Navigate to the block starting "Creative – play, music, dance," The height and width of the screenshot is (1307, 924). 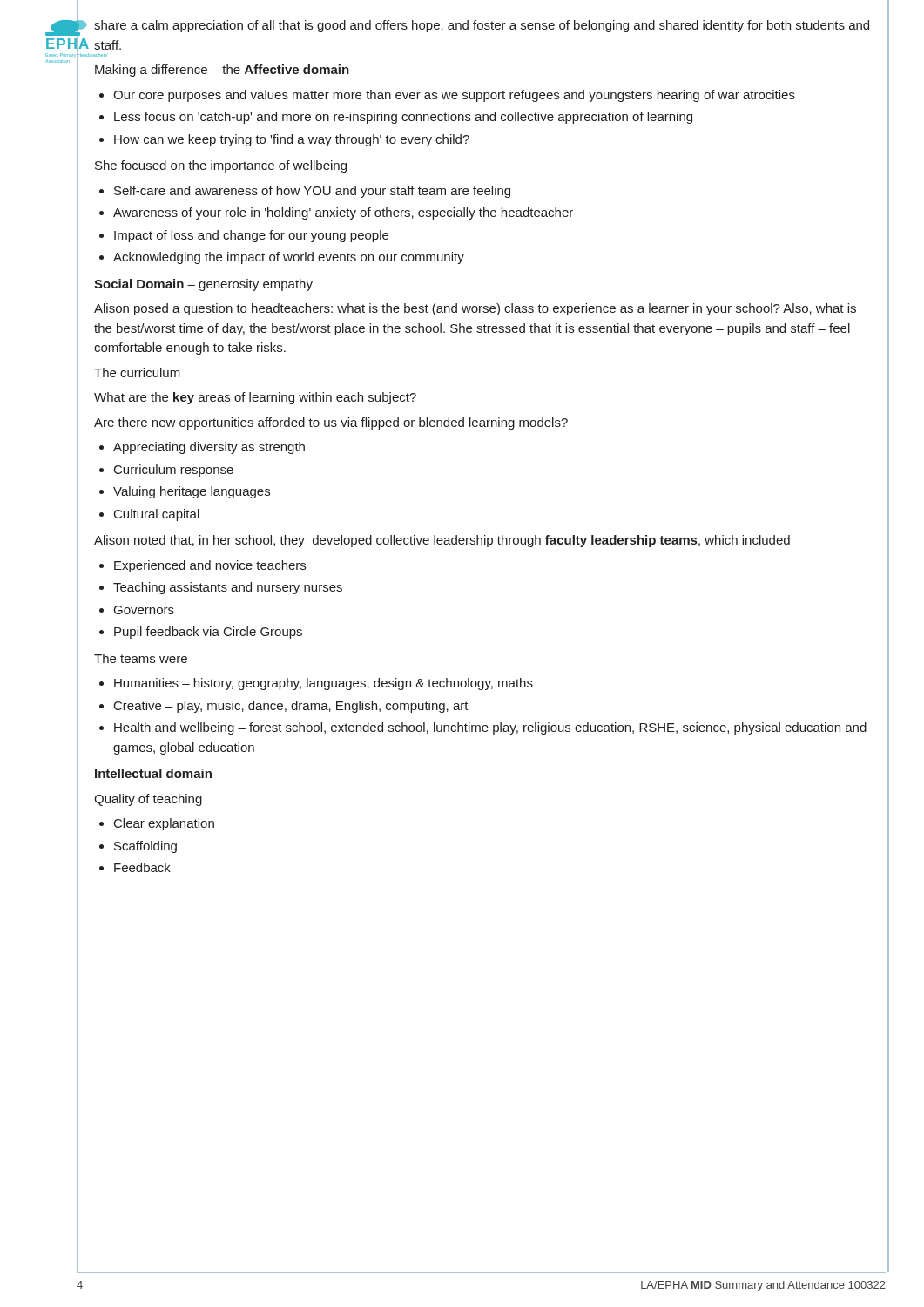point(291,705)
